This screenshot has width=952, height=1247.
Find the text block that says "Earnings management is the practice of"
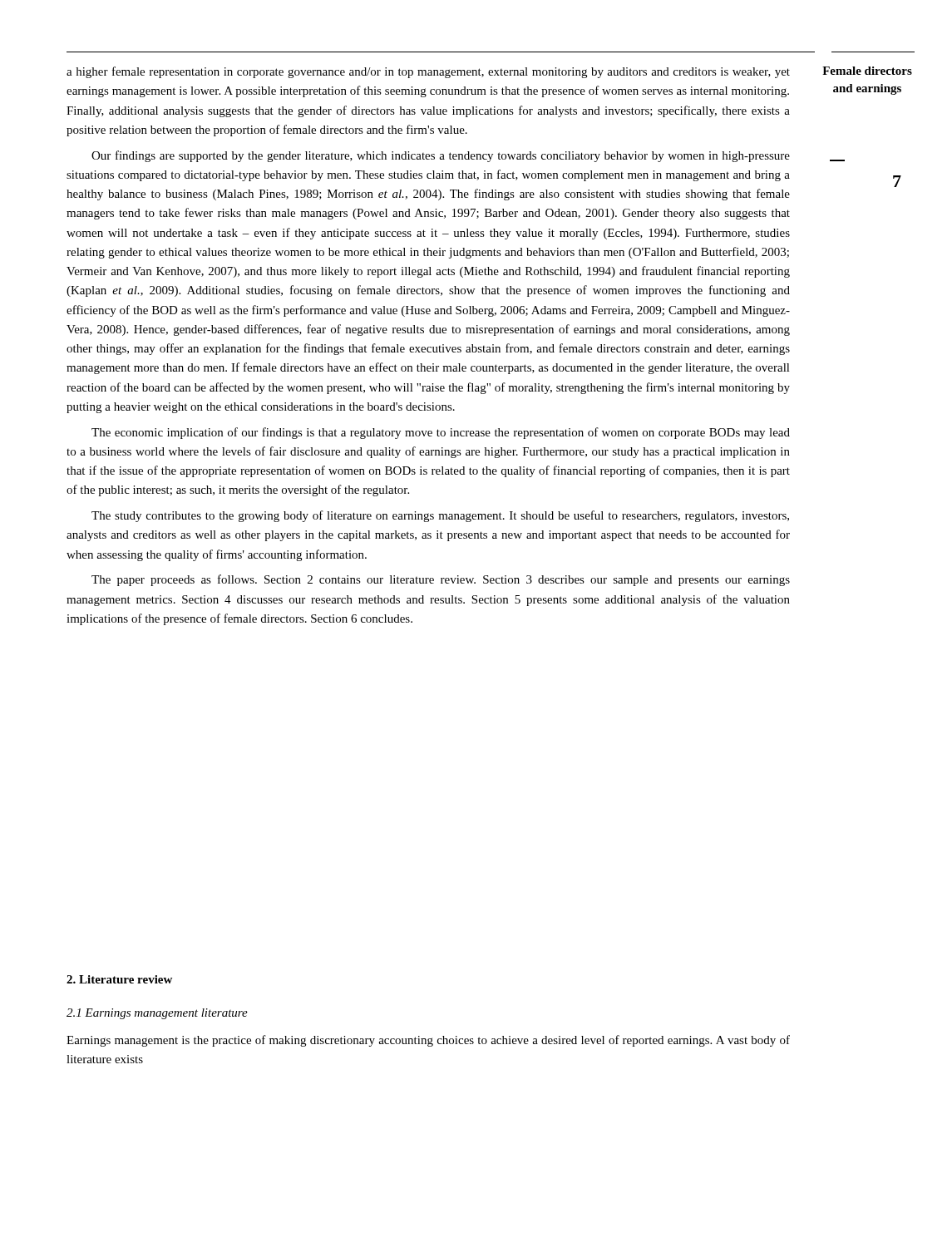[x=428, y=1050]
